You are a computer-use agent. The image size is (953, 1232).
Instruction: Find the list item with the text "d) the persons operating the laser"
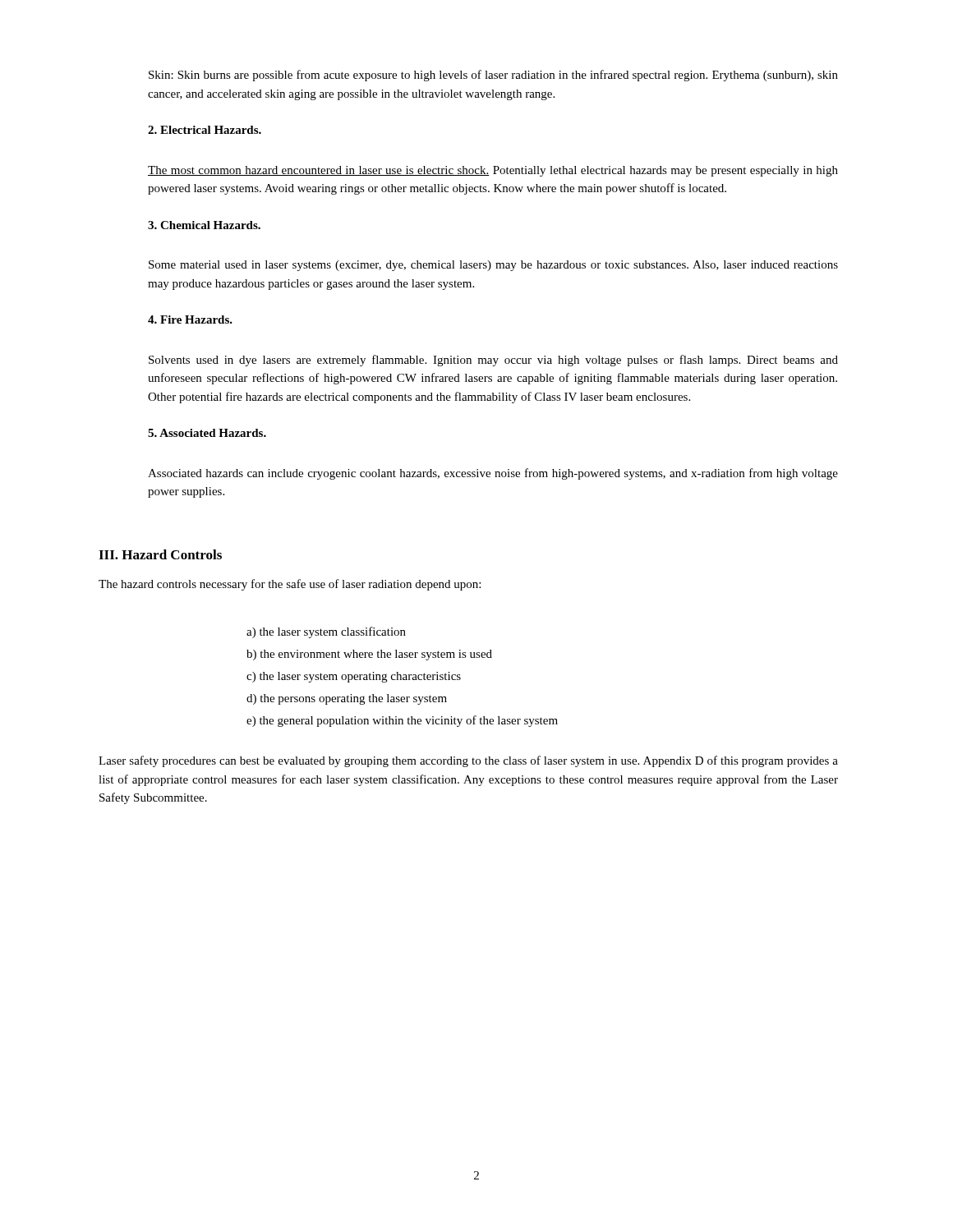pyautogui.click(x=347, y=698)
